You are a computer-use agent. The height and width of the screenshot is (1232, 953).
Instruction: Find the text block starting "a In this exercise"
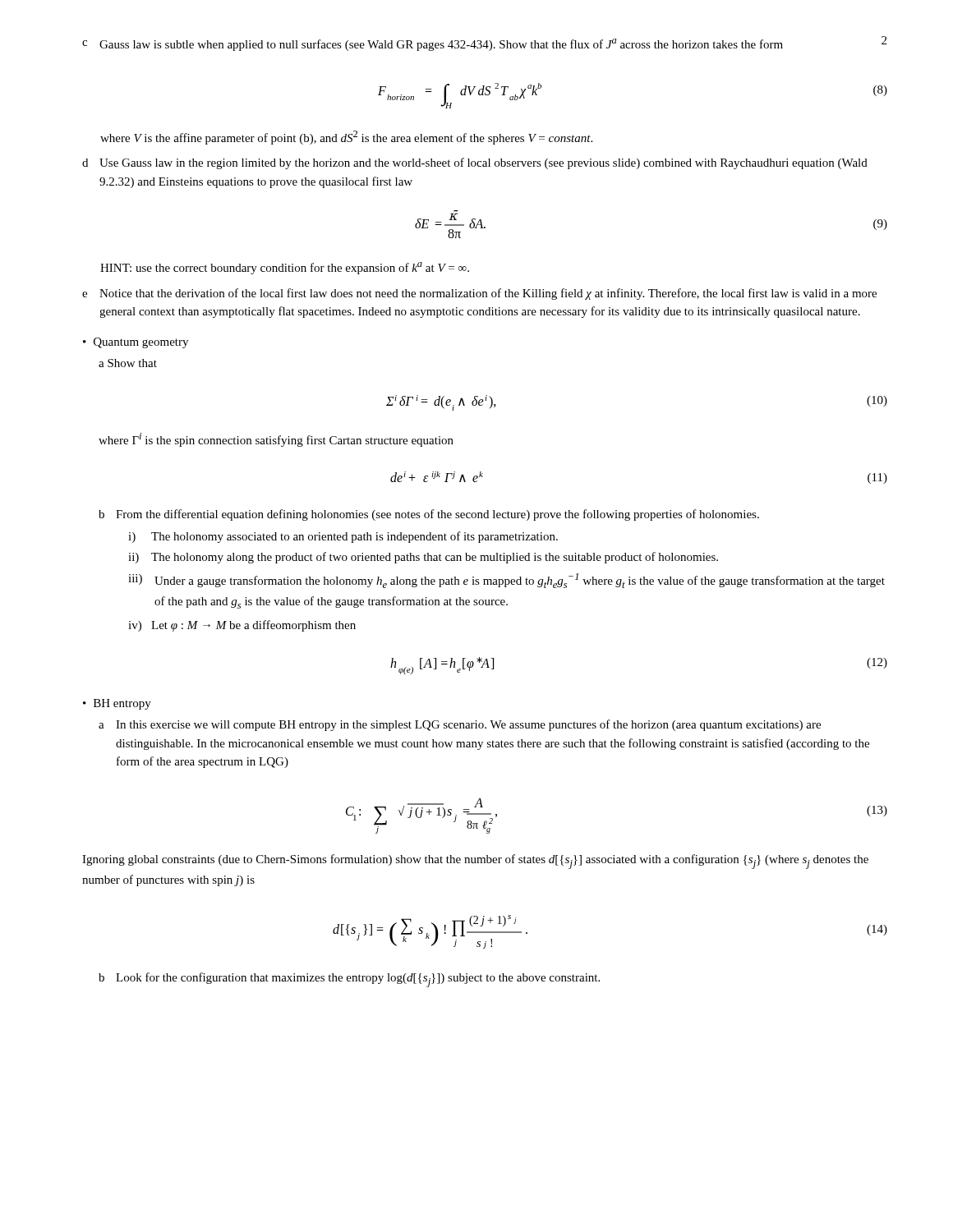[493, 743]
